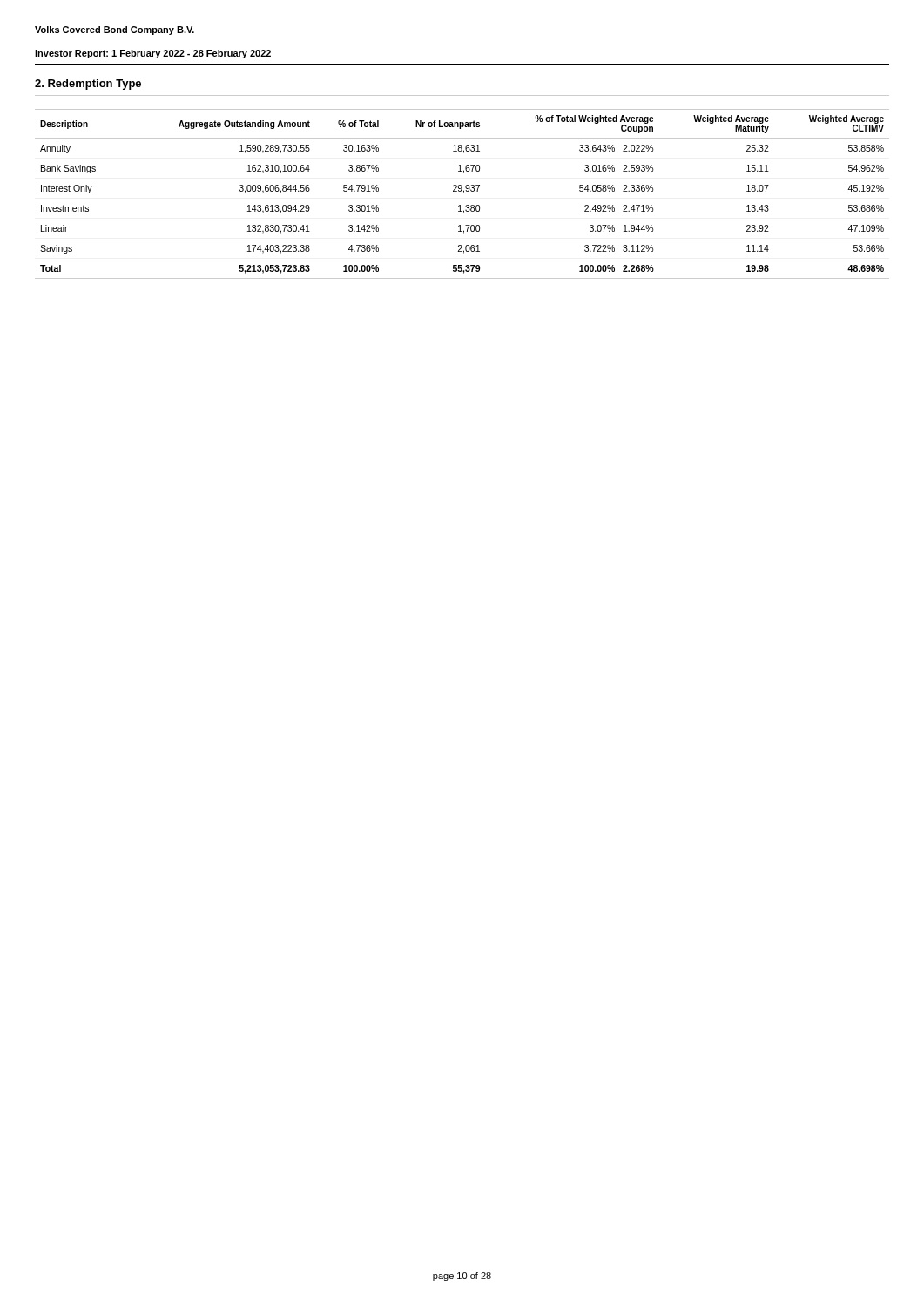Select the table that reads "Weighted Average Maturity"
Viewport: 924px width, 1307px height.
(462, 194)
